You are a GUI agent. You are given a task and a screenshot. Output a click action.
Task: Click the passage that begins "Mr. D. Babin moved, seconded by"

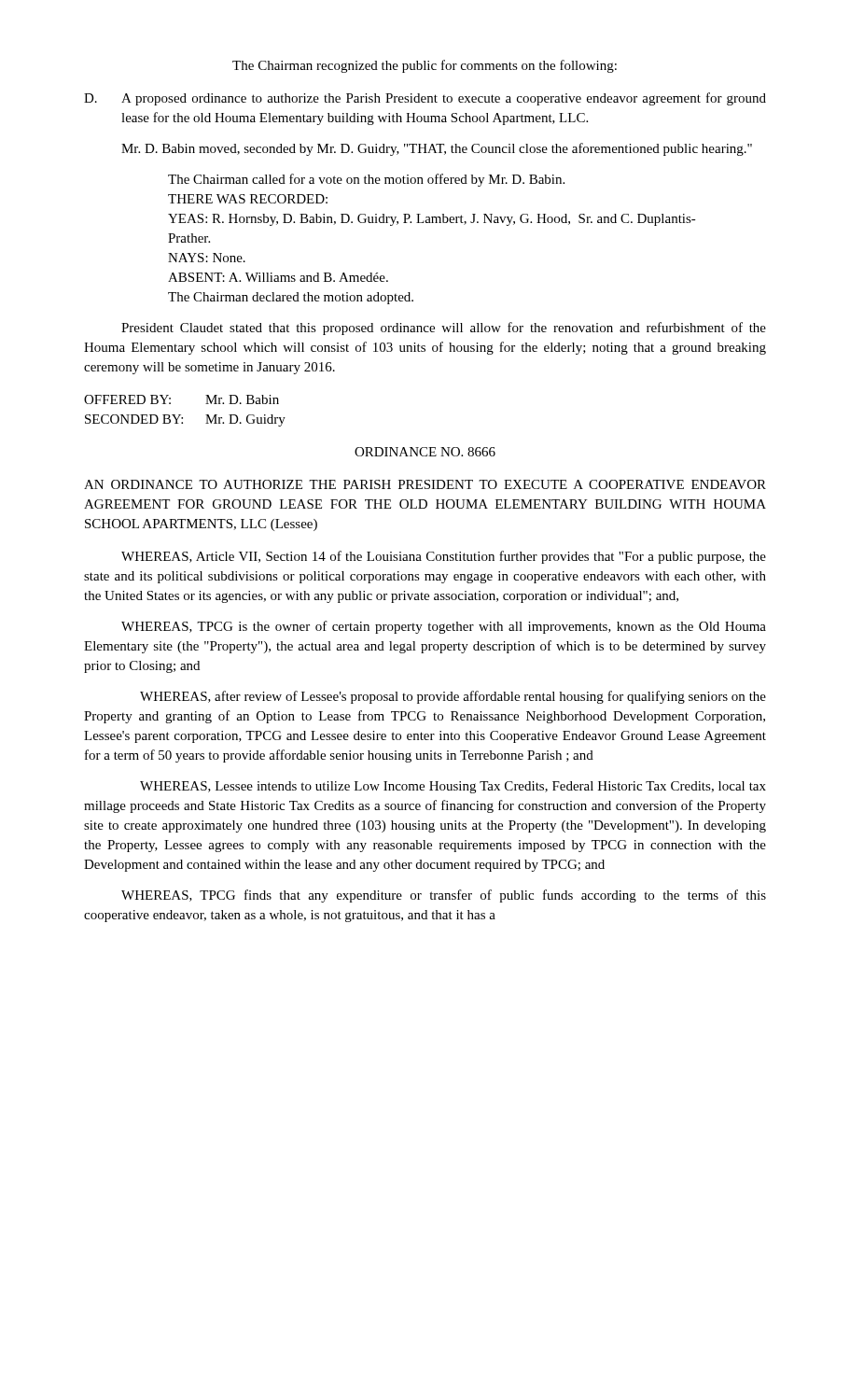click(x=437, y=148)
